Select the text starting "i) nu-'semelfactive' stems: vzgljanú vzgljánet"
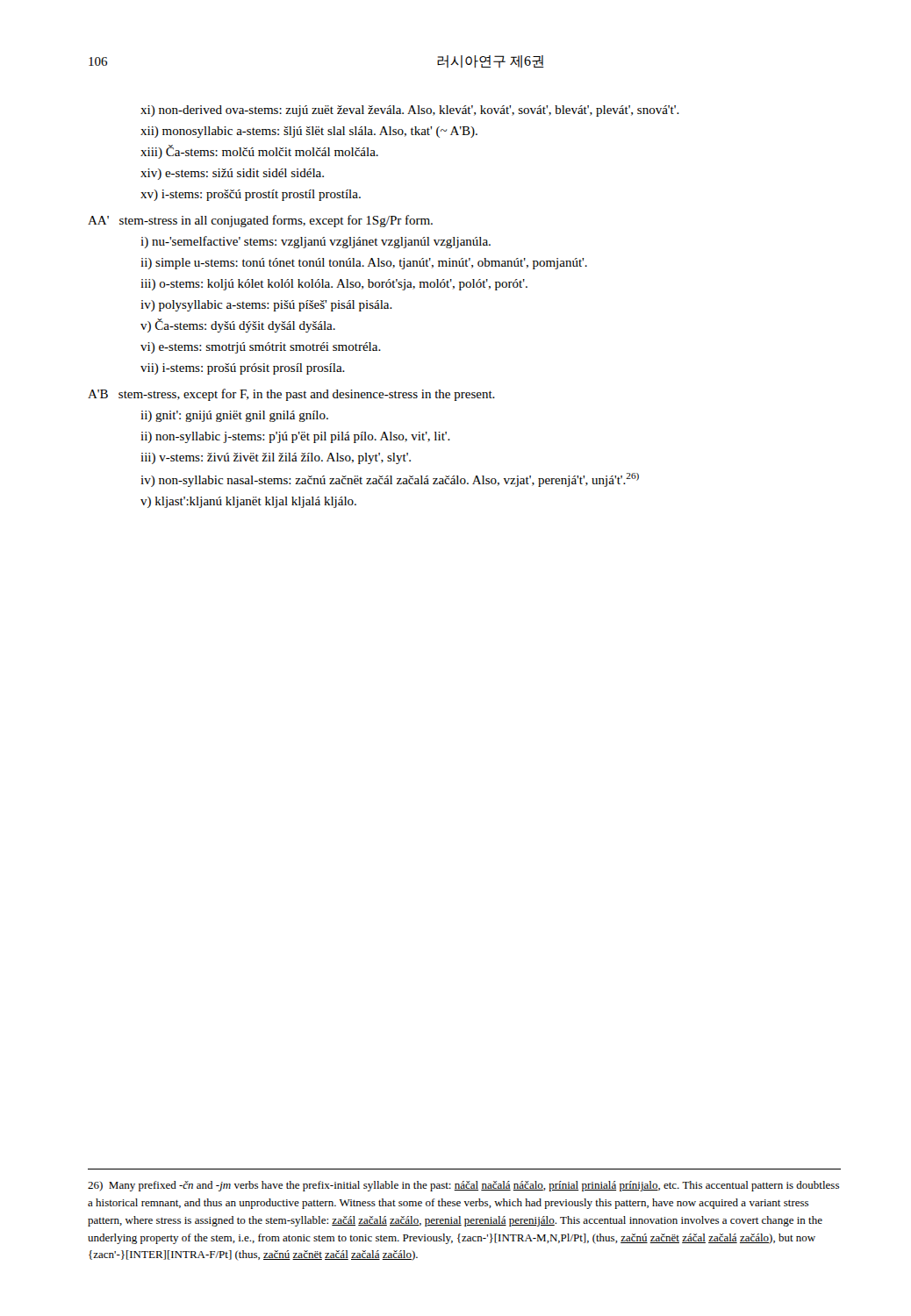The image size is (911, 1316). 316,241
